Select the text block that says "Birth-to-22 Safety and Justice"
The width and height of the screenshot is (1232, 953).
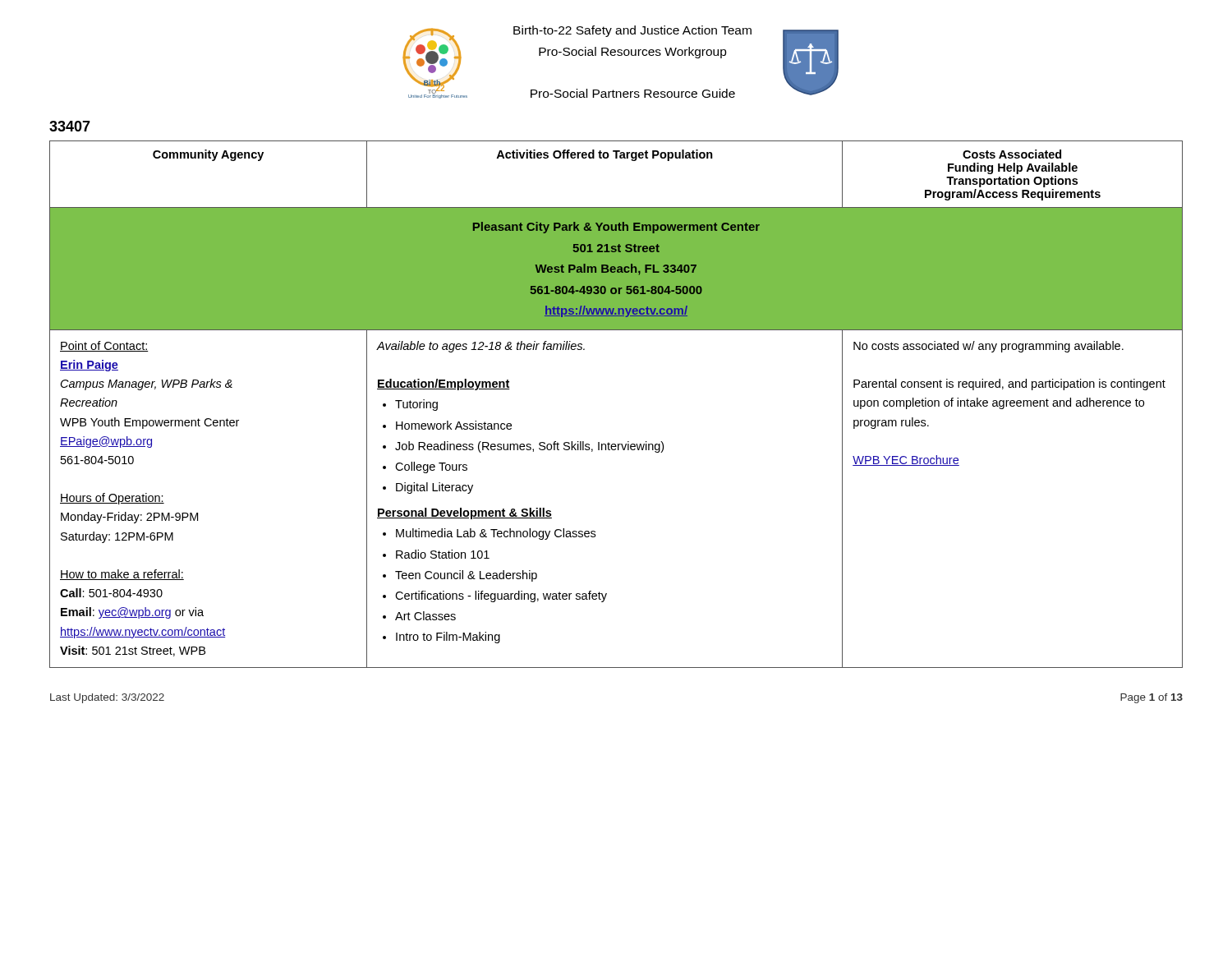pyautogui.click(x=632, y=61)
